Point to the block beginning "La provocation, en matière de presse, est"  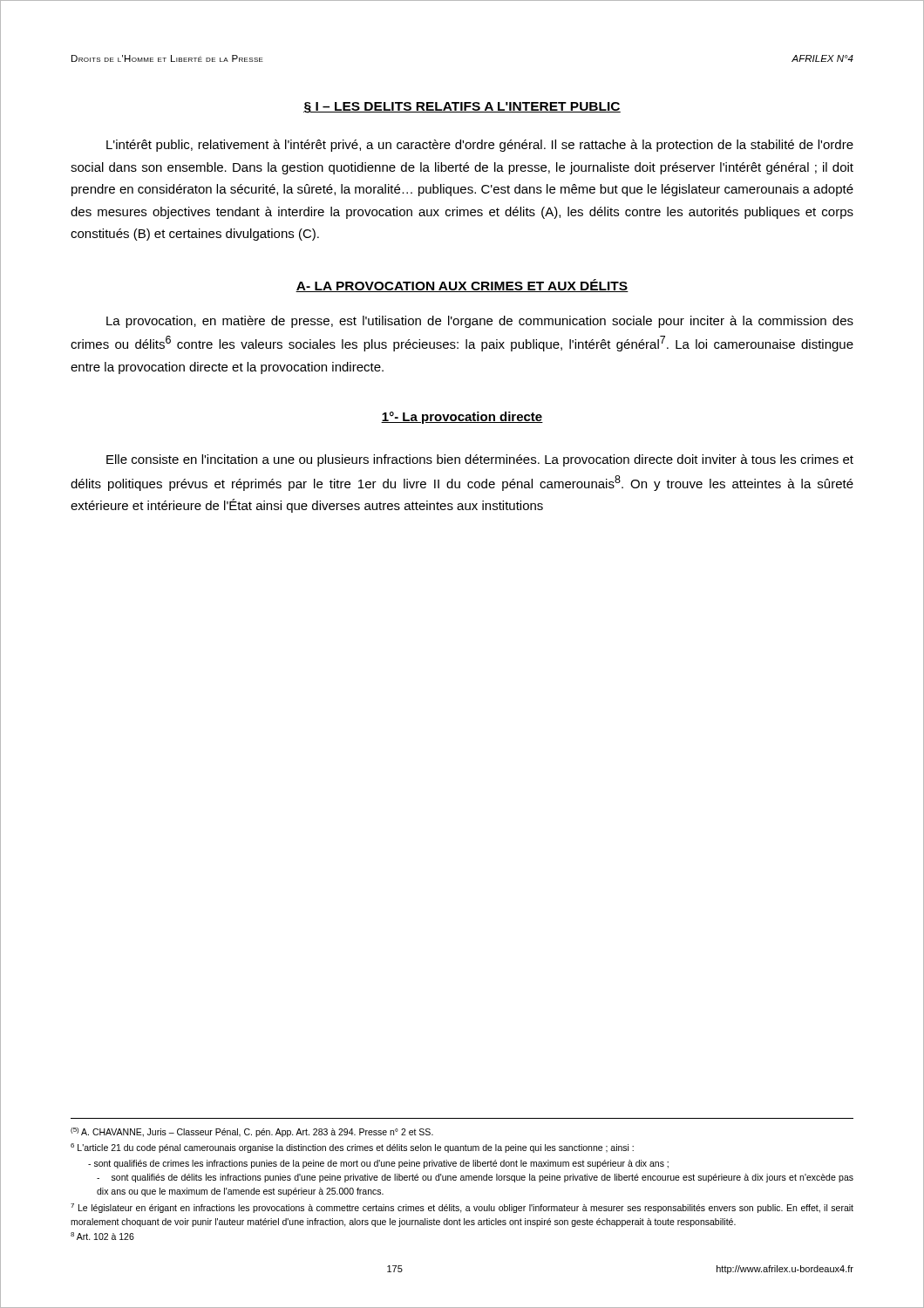[x=462, y=343]
